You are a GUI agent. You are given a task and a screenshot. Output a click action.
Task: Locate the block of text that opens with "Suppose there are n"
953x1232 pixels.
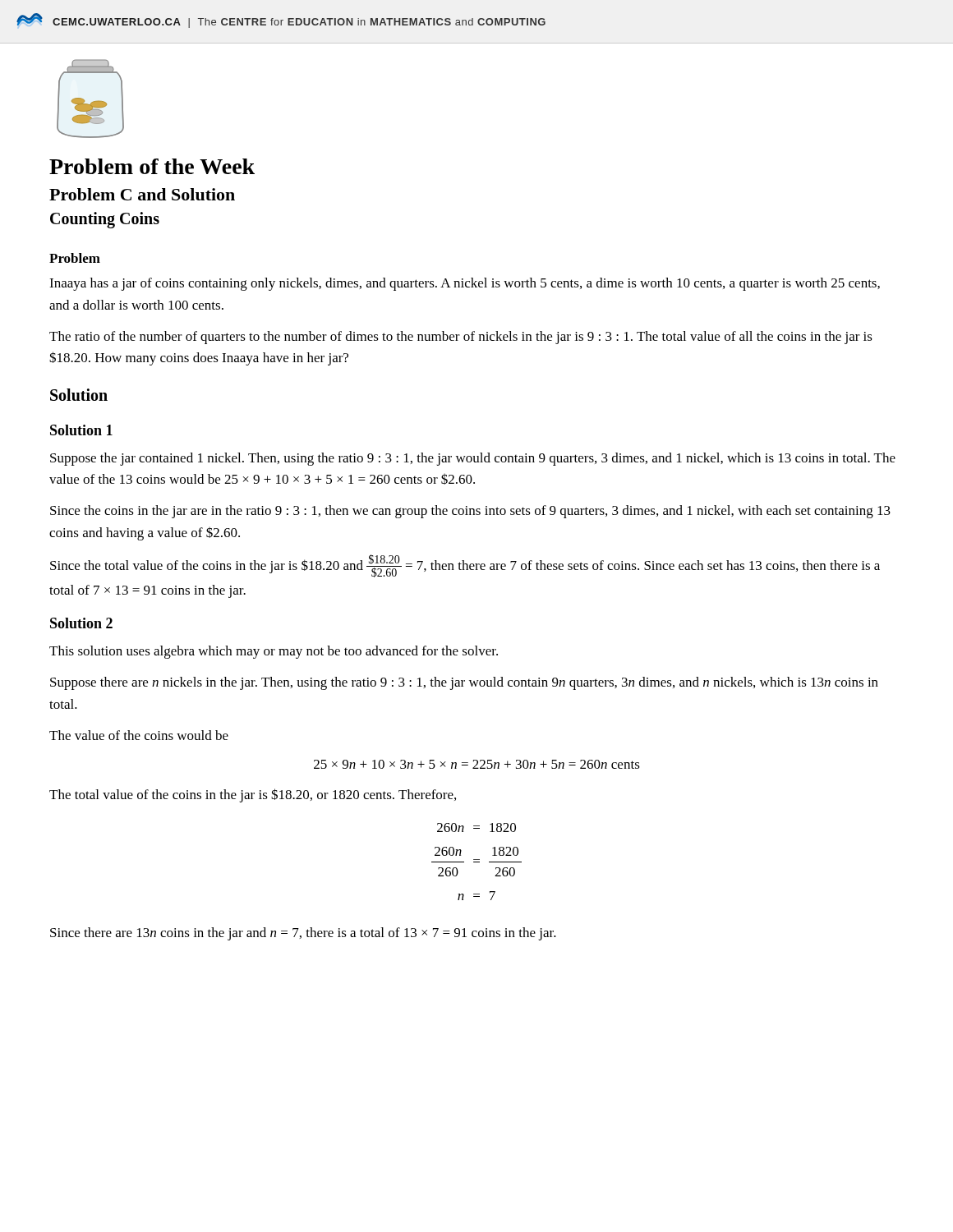point(476,694)
